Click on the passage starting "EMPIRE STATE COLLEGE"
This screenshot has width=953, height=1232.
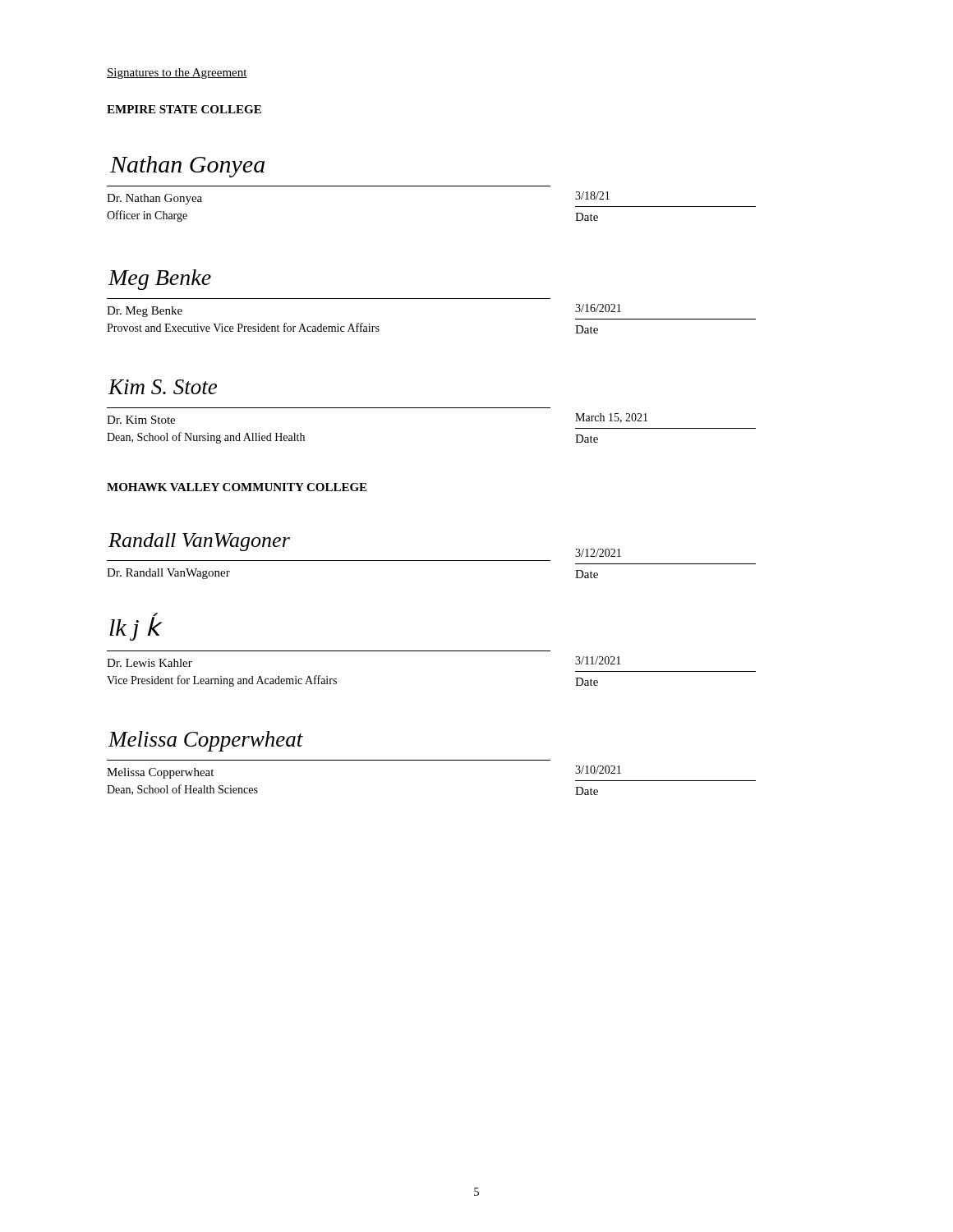[184, 109]
